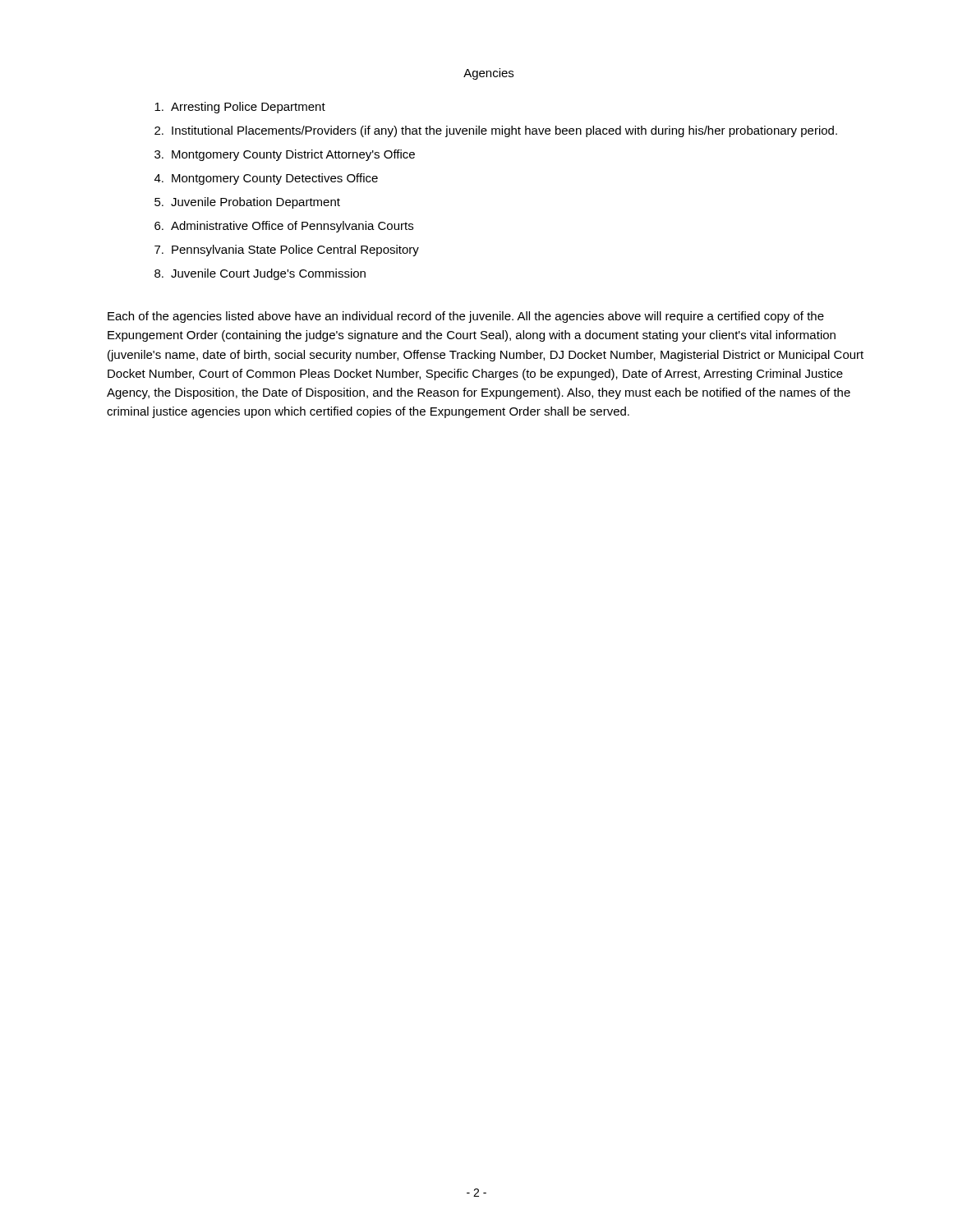
Task: Find the passage starting "4. Montgomery County Detectives Office"
Action: coord(266,179)
